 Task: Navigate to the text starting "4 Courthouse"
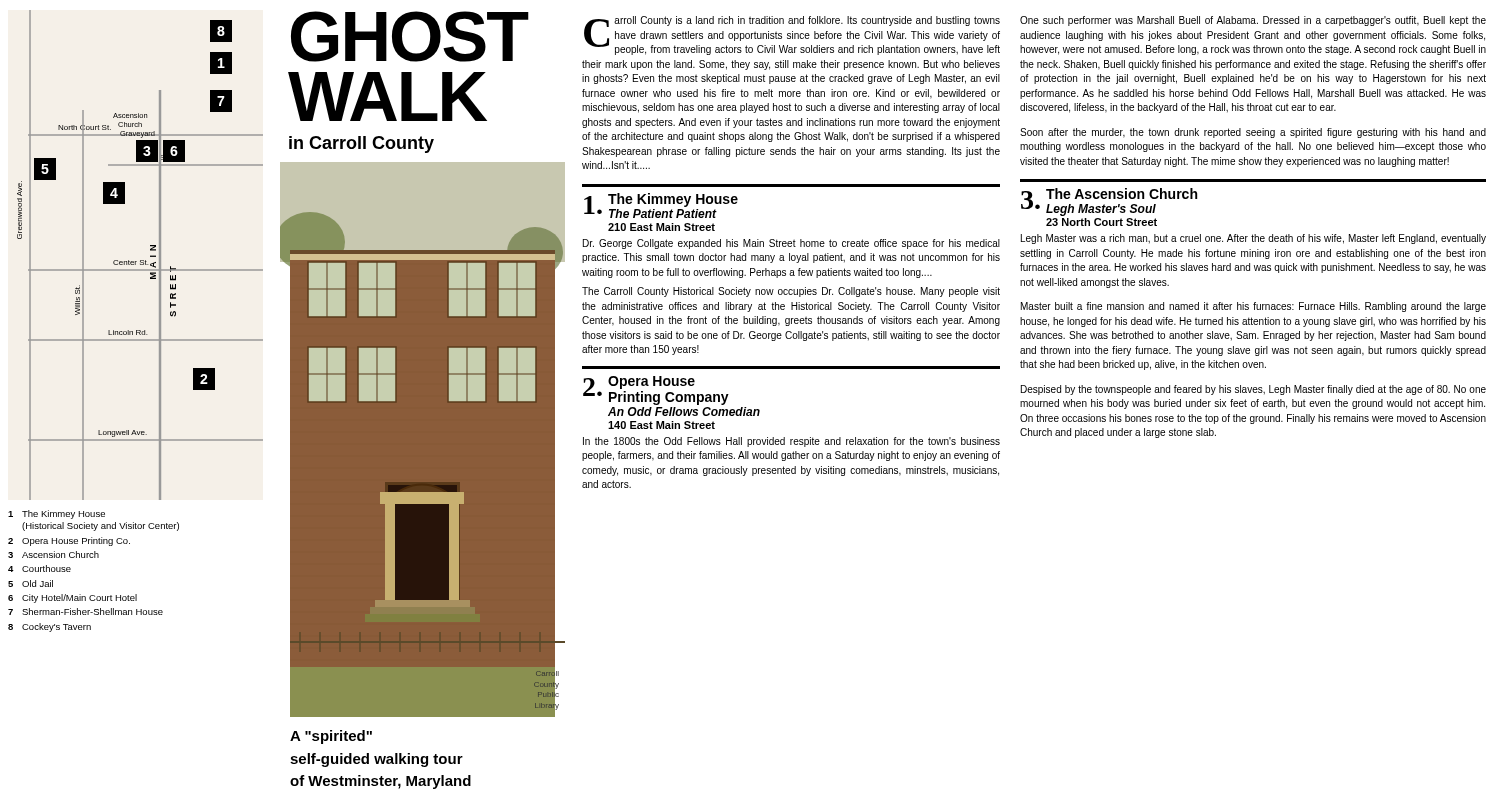40,570
